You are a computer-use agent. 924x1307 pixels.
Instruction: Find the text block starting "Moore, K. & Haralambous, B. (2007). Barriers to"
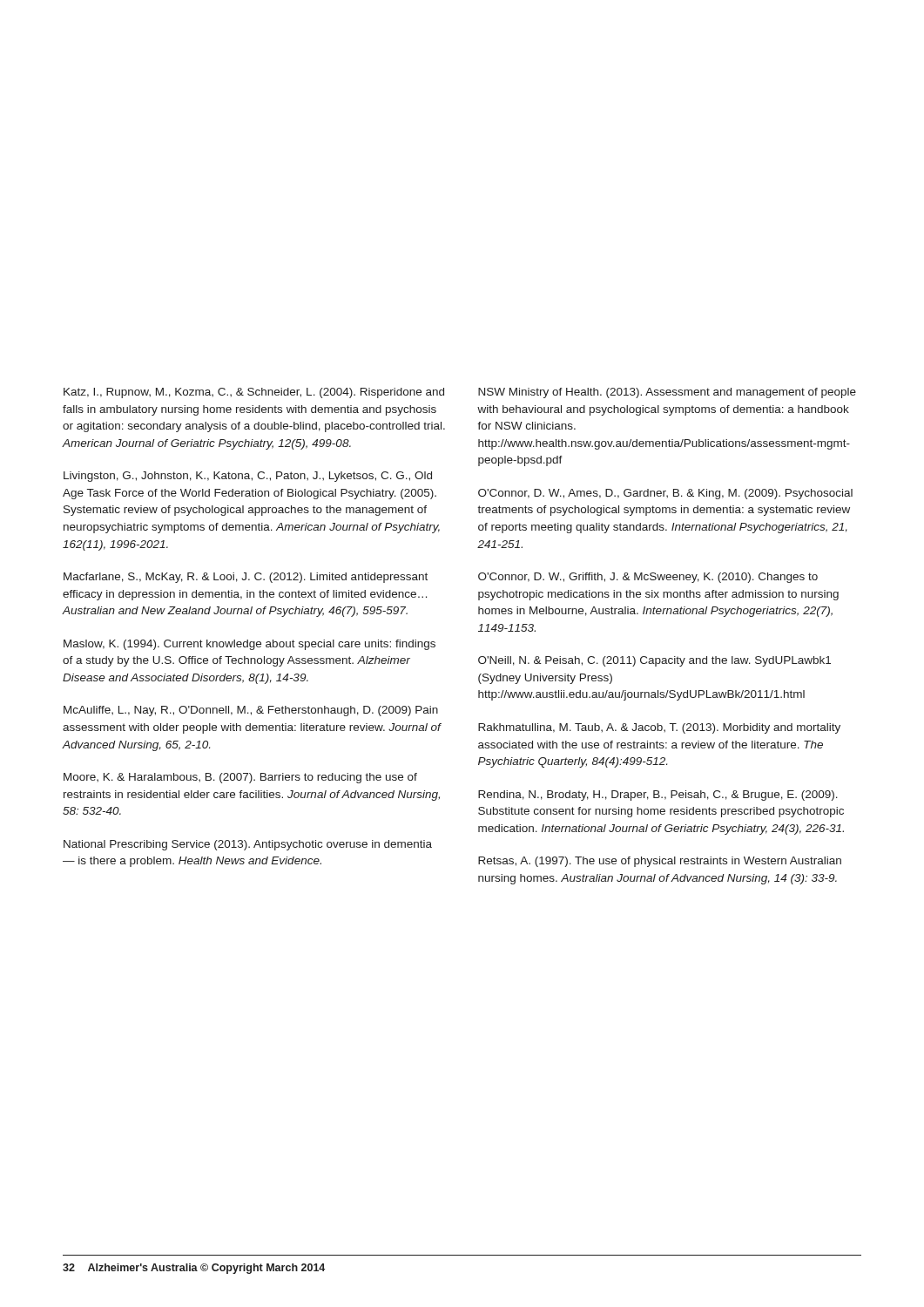[x=252, y=794]
